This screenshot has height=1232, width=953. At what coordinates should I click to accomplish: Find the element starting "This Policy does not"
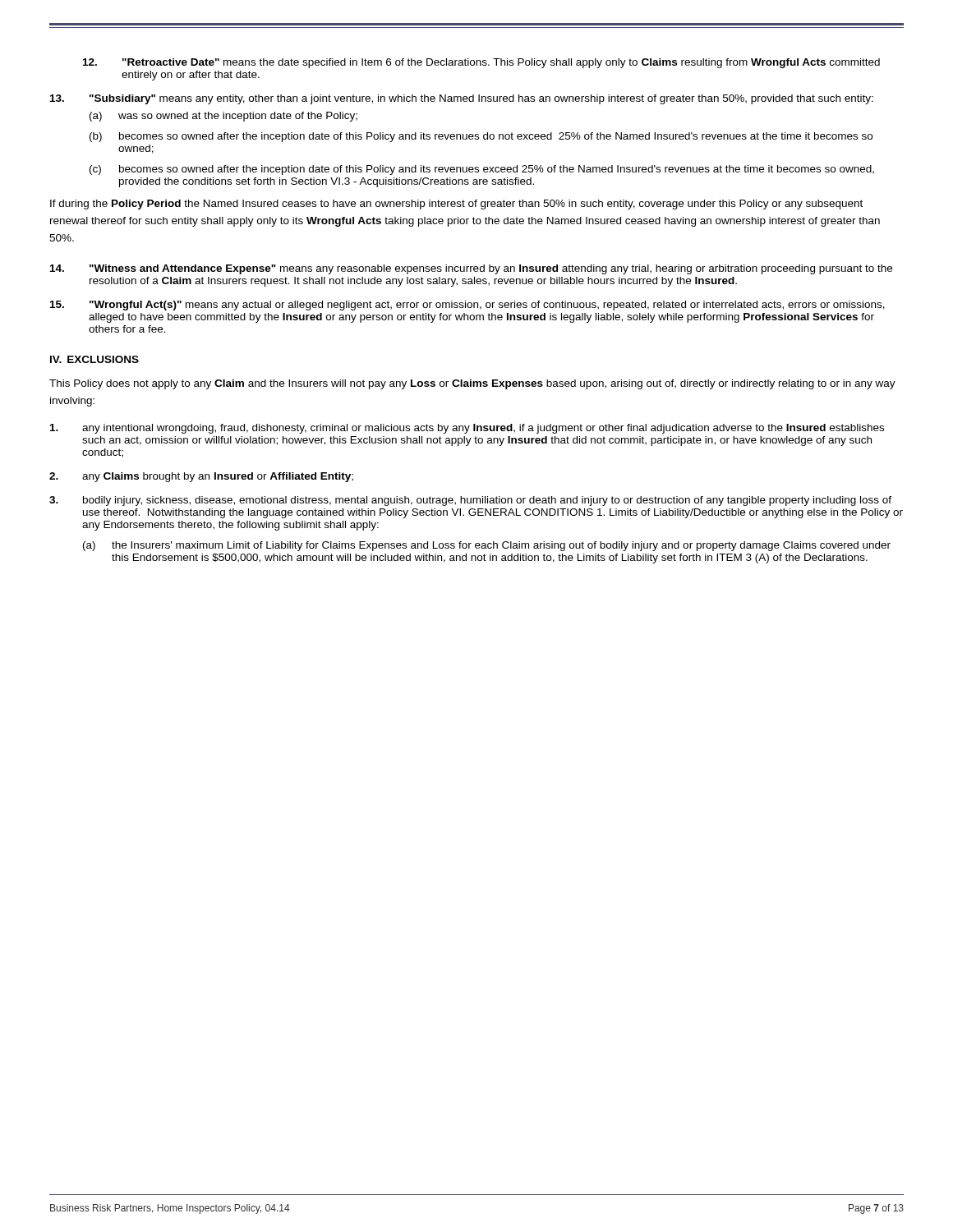click(472, 392)
